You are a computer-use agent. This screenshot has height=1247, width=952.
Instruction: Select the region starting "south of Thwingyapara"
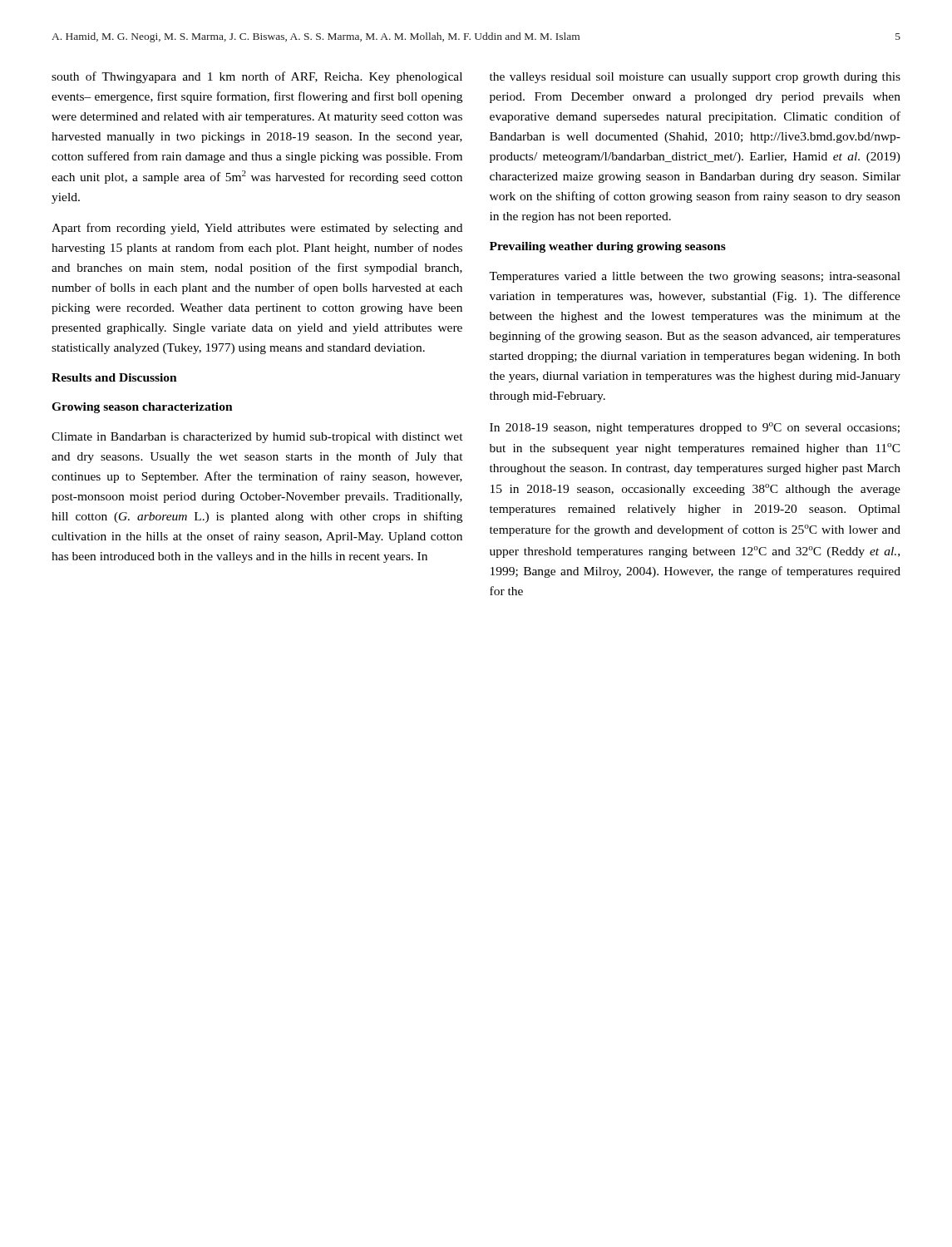coord(257,137)
